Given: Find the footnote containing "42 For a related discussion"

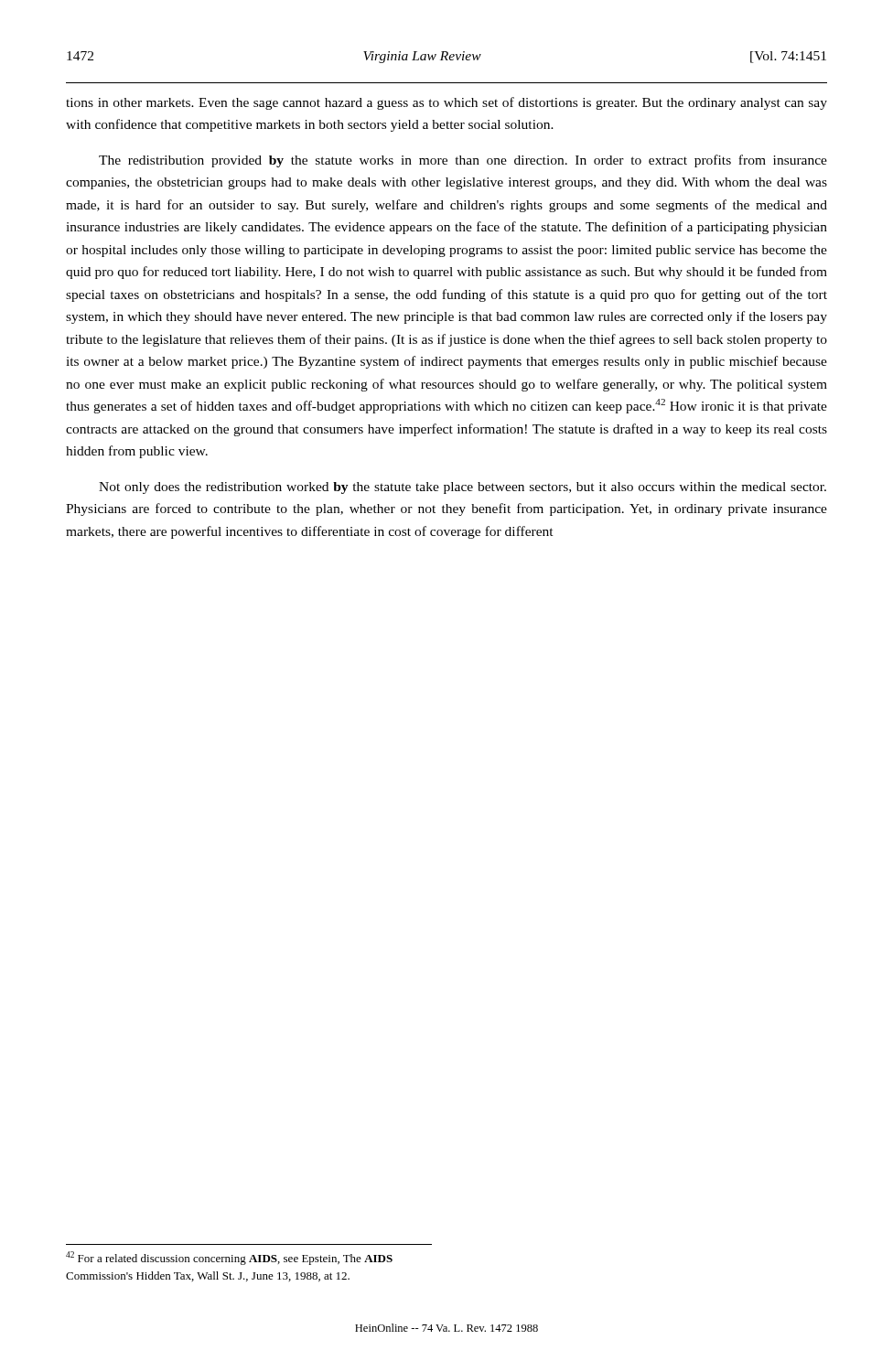Looking at the screenshot, I should pos(249,1265).
